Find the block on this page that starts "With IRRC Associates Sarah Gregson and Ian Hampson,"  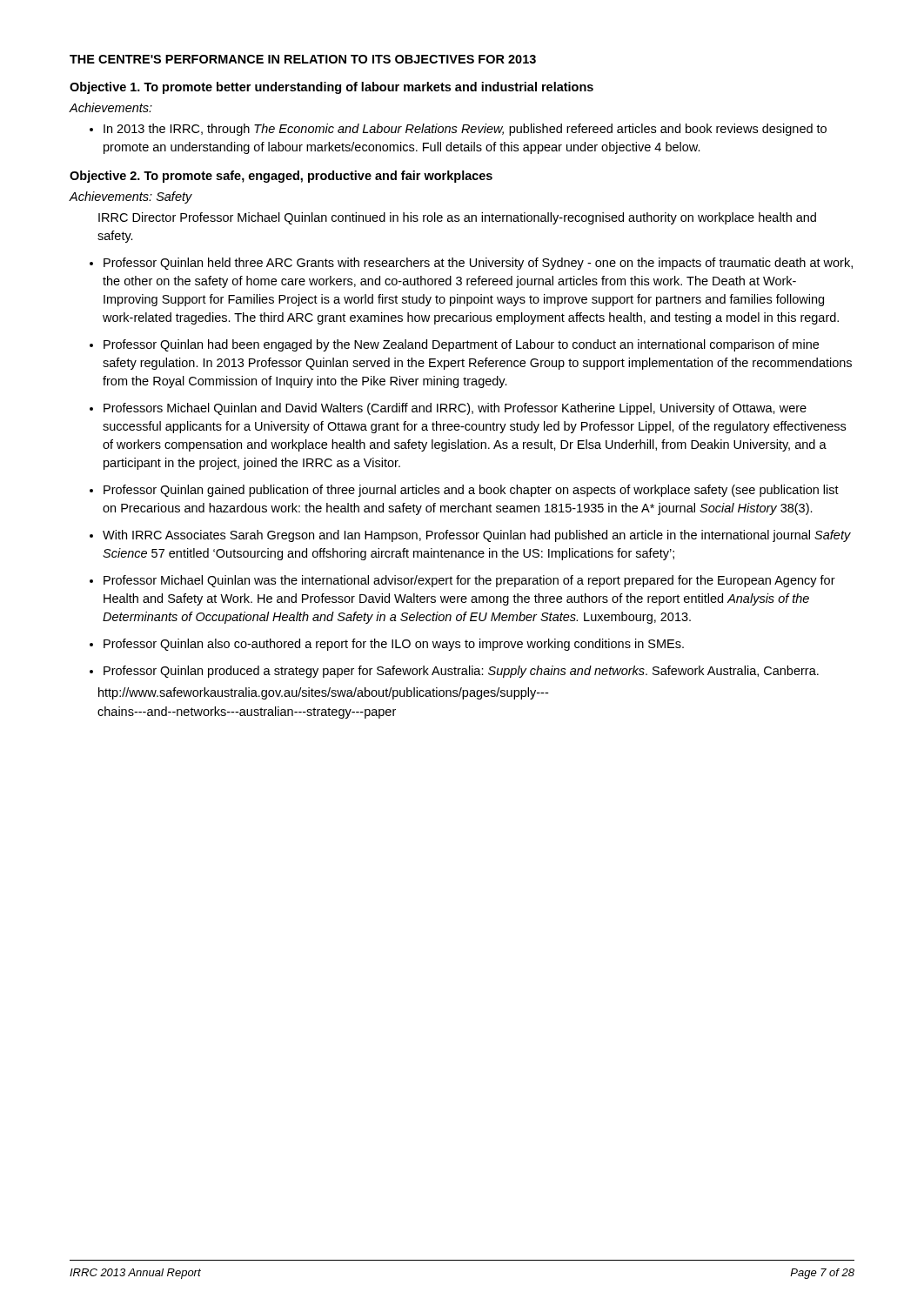coord(479,545)
